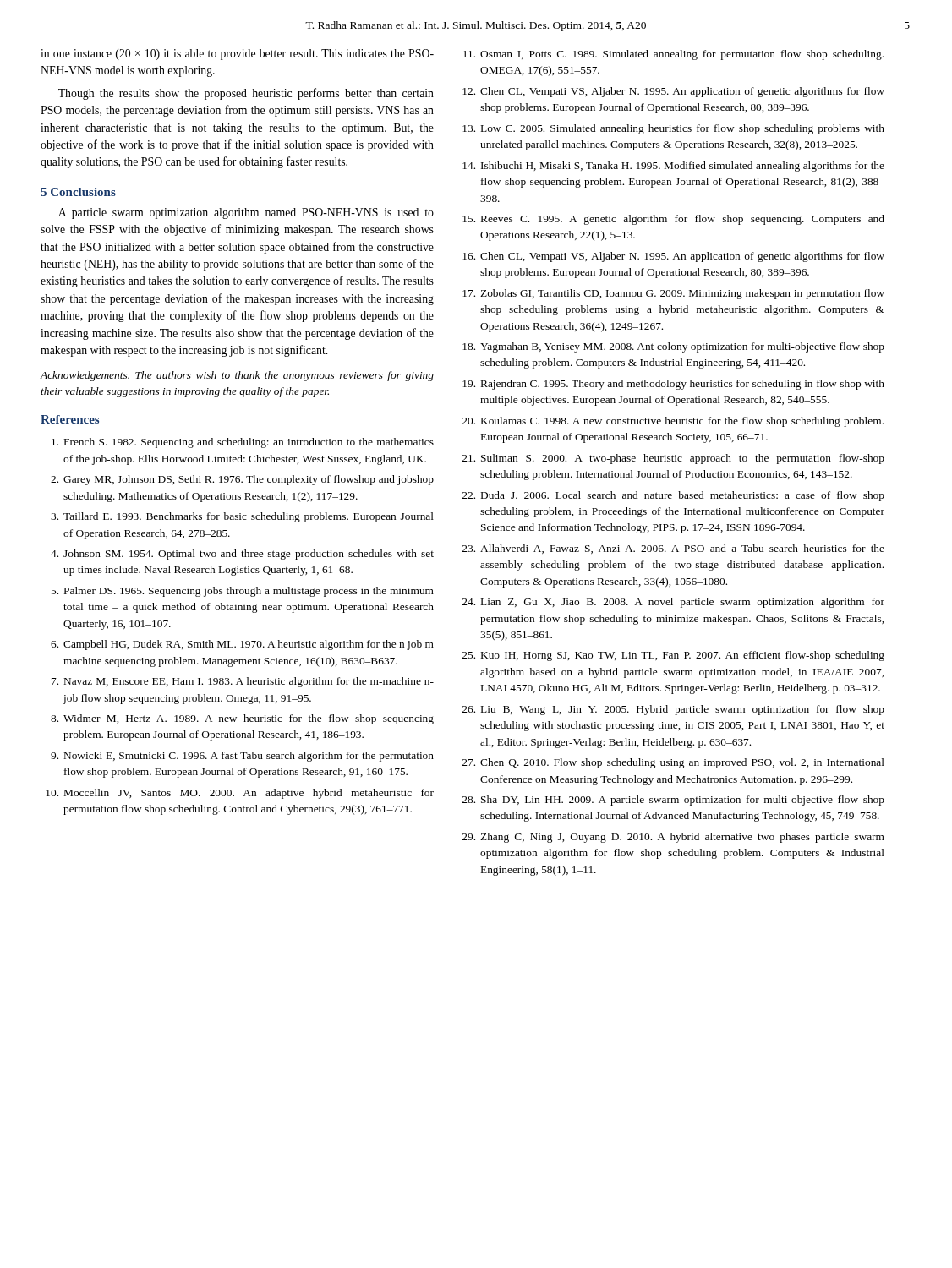952x1268 pixels.
Task: Click the passage that begins "19. Rajendran C. 1995. Theory and"
Action: [671, 392]
